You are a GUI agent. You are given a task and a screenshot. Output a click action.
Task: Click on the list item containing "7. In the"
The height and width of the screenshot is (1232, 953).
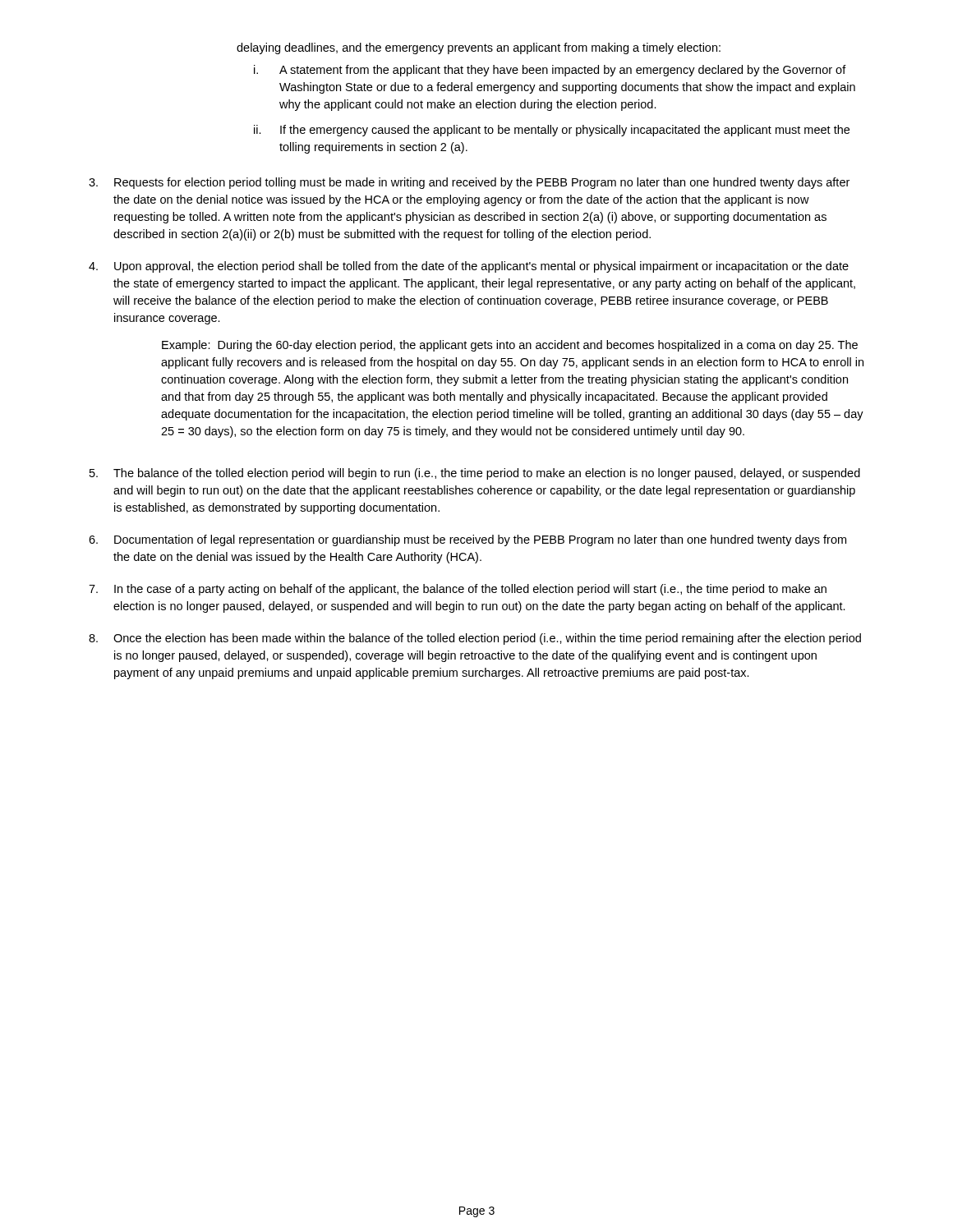tap(476, 598)
